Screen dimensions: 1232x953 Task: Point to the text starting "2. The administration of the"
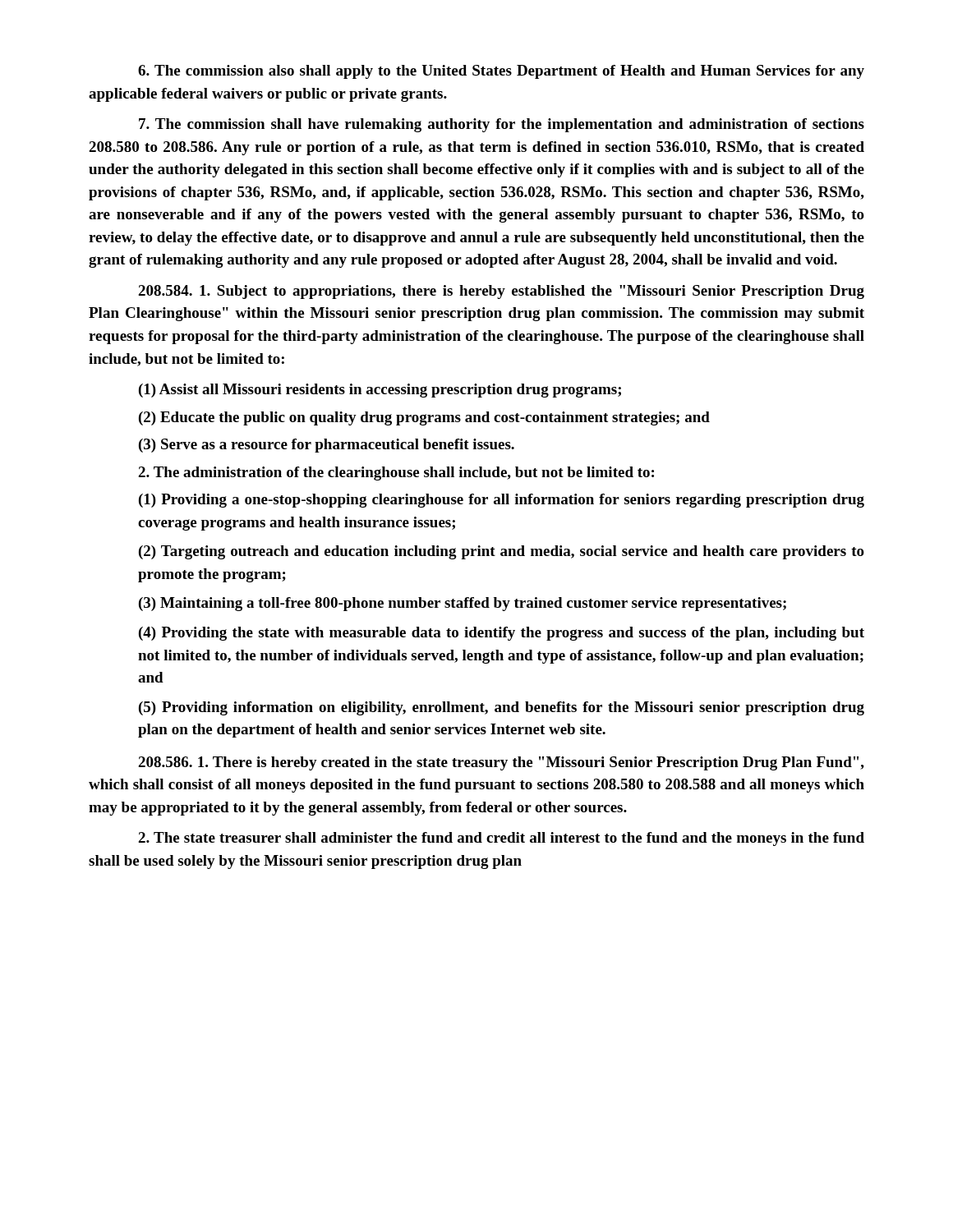click(397, 472)
